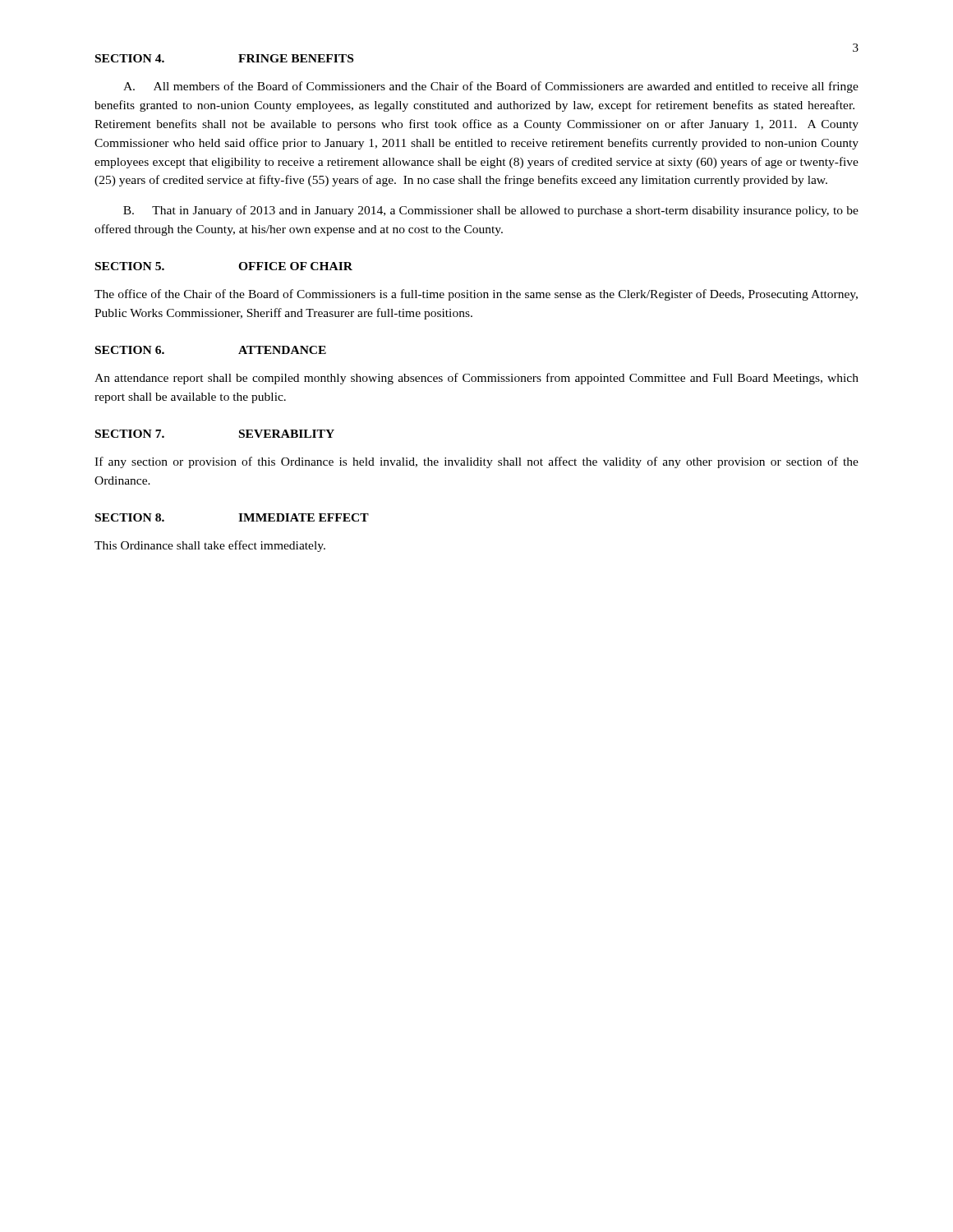Navigate to the element starting "An attendance report shall be compiled monthly"
Screen dimensions: 1232x953
[476, 387]
